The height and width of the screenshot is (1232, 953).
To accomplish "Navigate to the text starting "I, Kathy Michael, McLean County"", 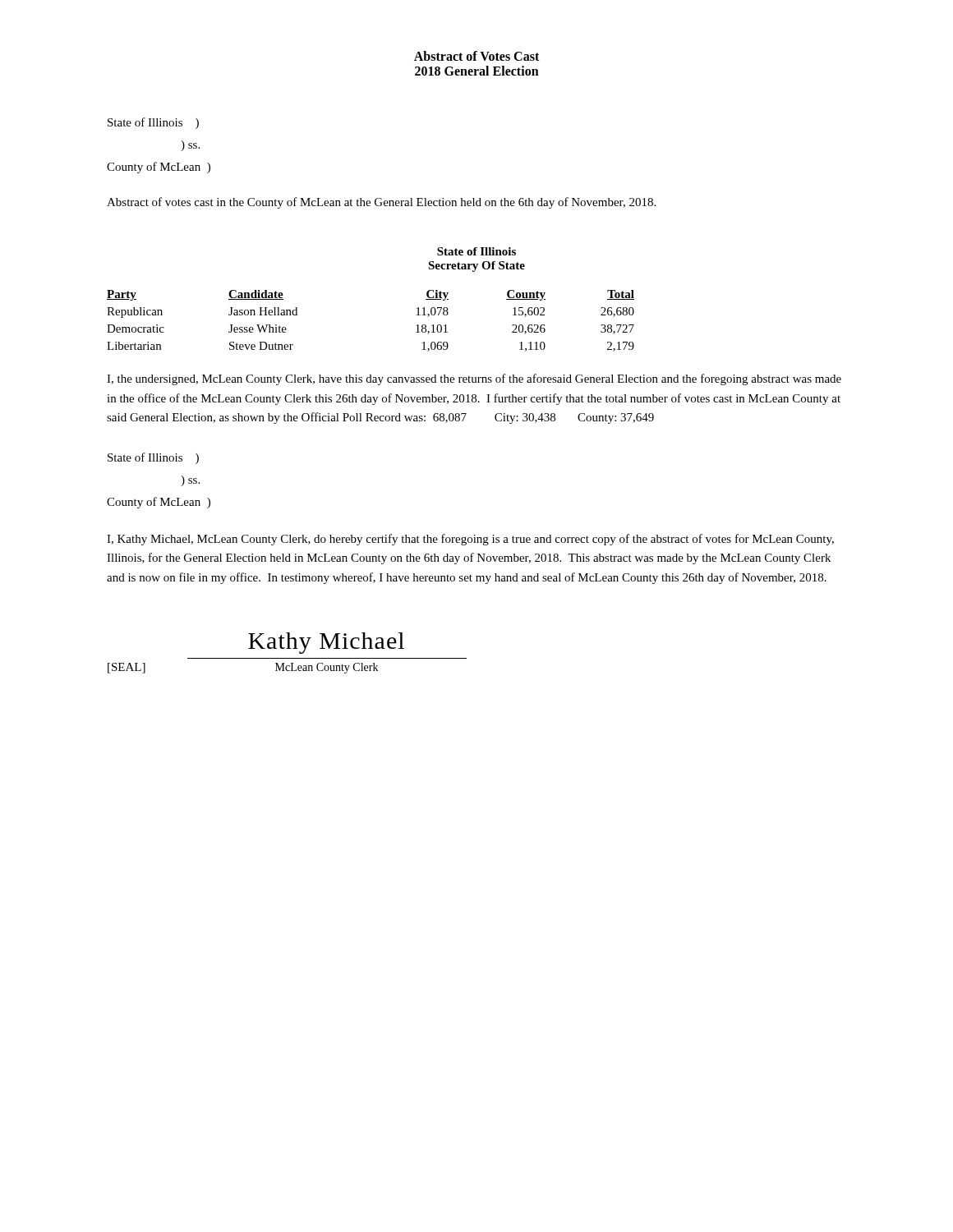I will tap(471, 558).
